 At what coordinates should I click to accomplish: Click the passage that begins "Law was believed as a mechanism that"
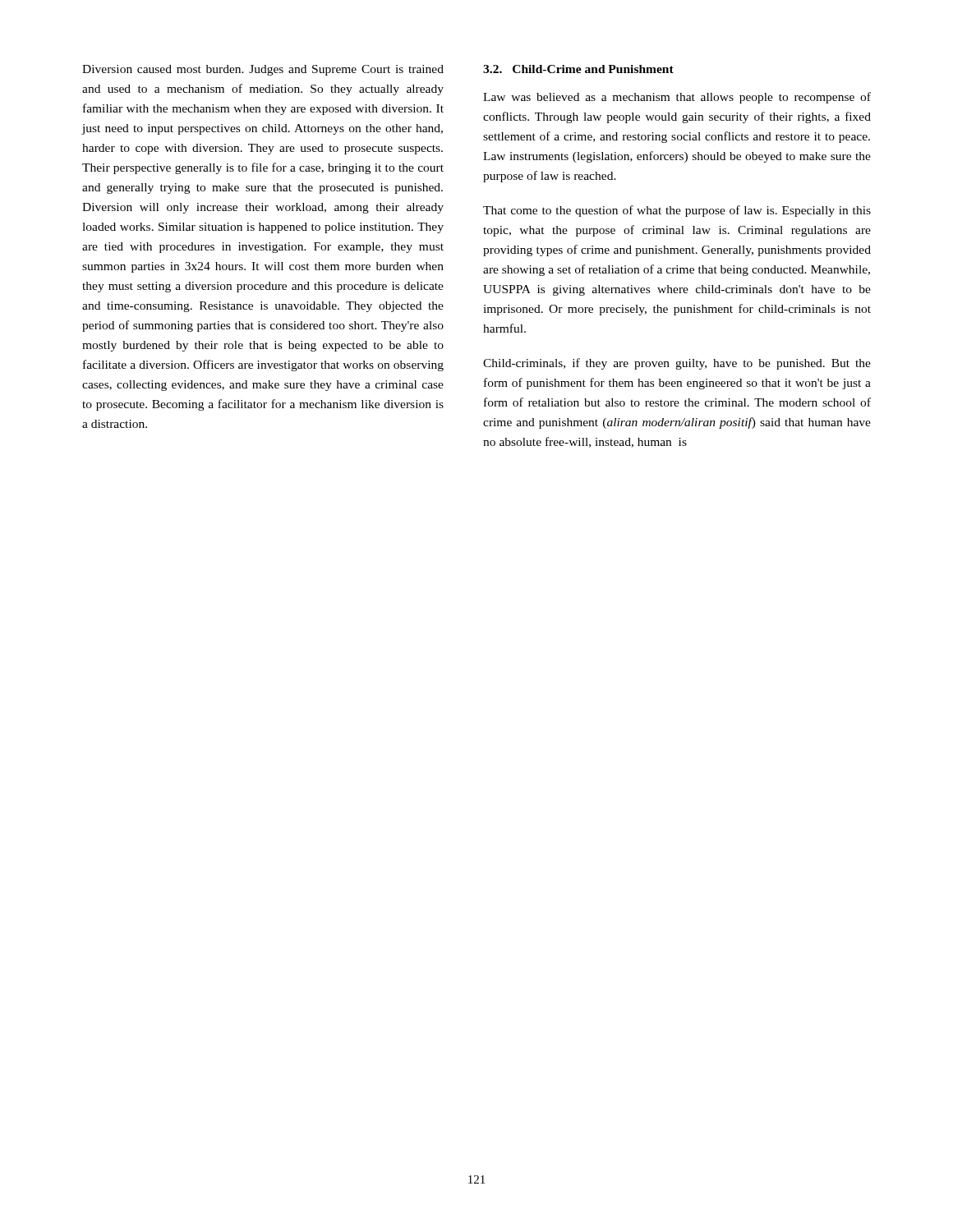pyautogui.click(x=677, y=270)
